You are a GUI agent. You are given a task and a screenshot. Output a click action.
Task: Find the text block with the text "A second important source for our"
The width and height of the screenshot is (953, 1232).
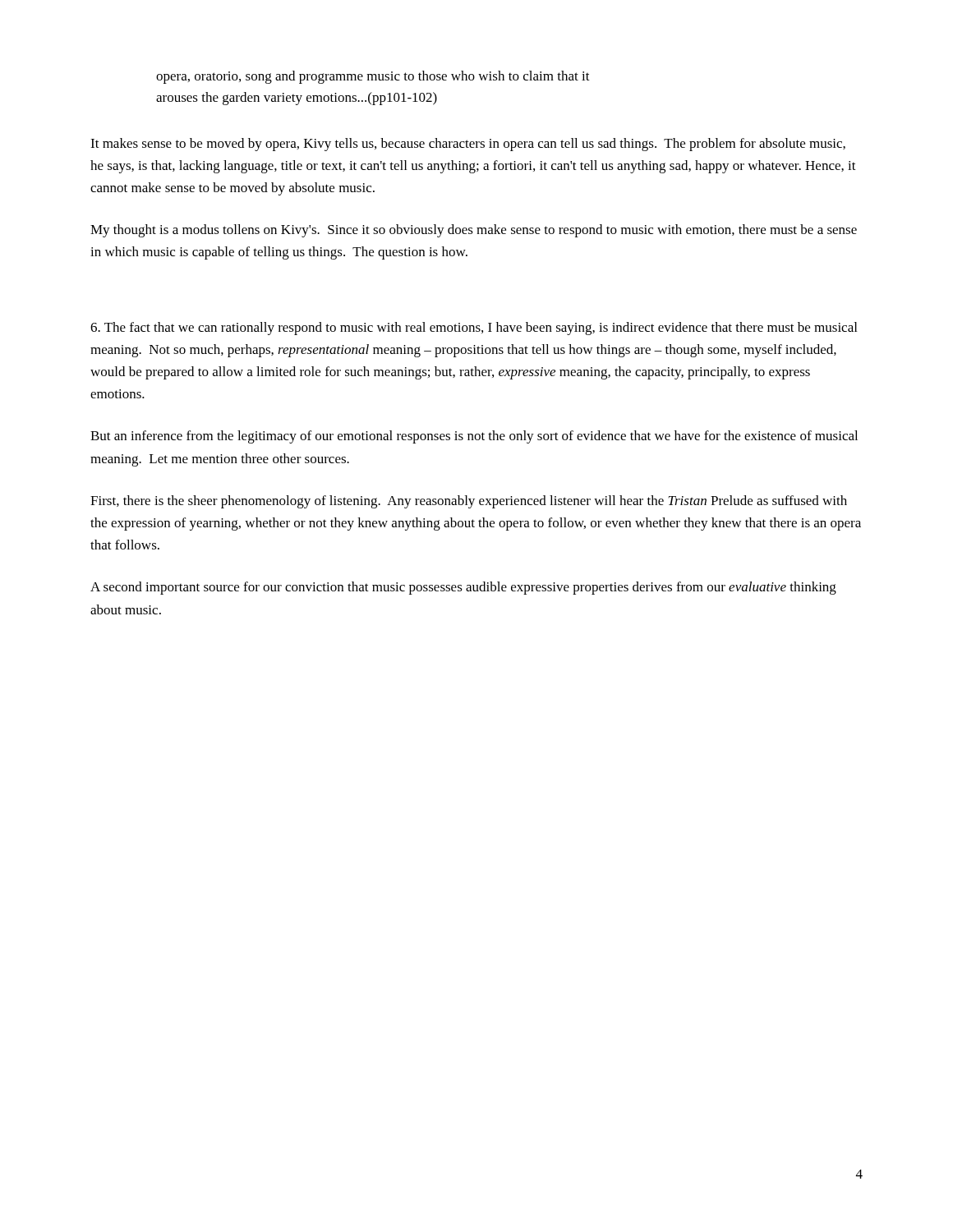coord(476,598)
